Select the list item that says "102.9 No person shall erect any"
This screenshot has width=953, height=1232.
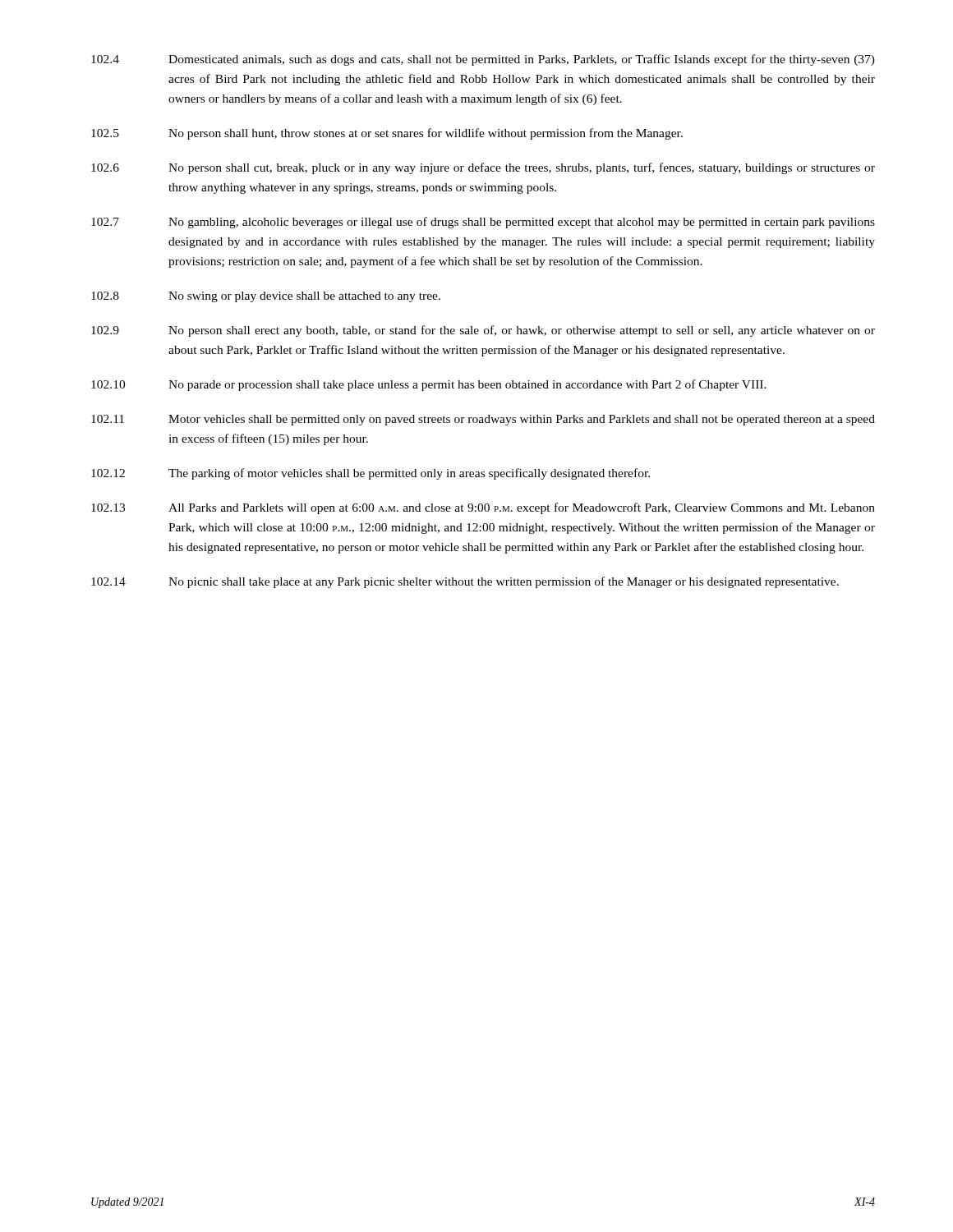tap(483, 340)
